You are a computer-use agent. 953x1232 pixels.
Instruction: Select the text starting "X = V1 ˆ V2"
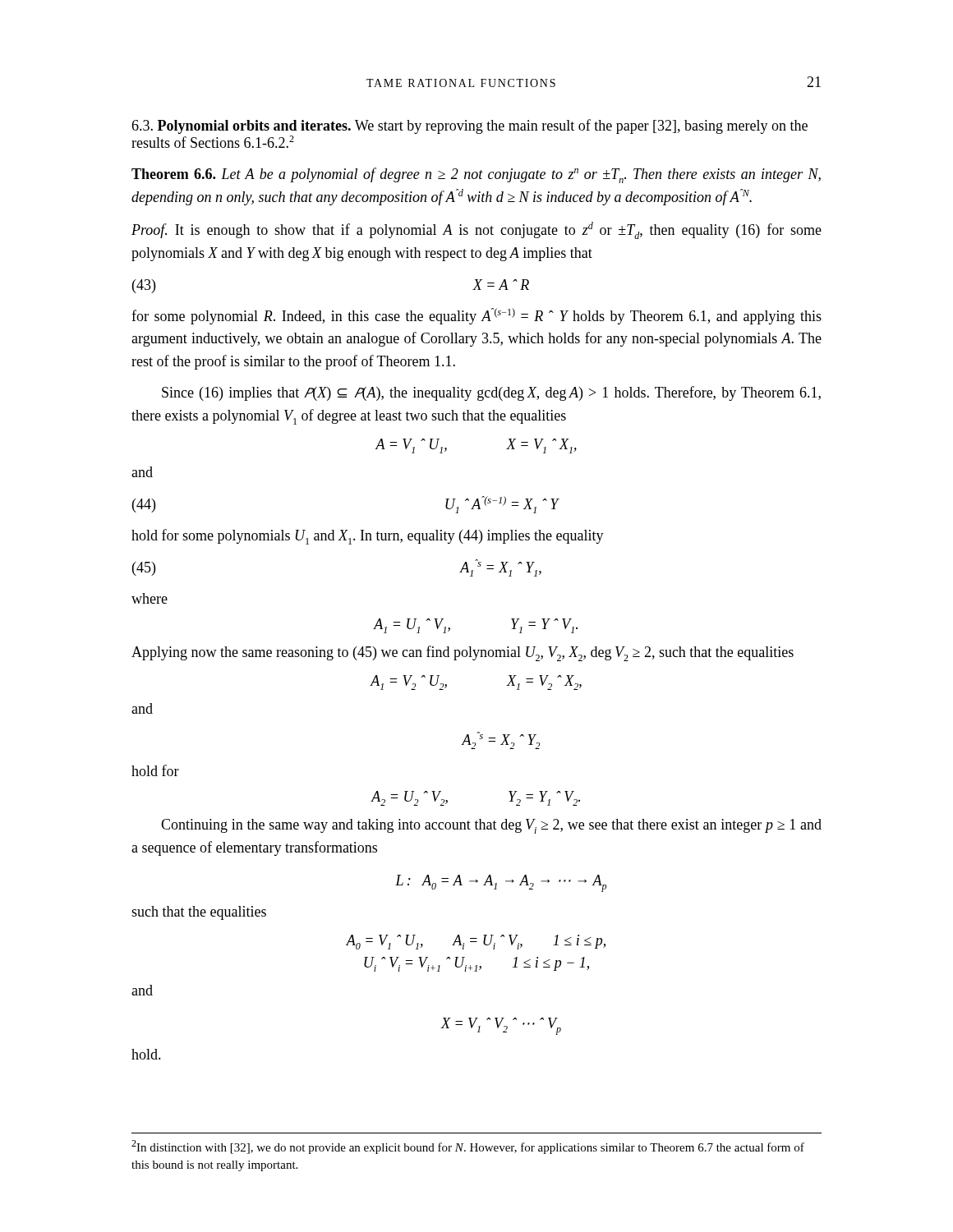pyautogui.click(x=501, y=1023)
